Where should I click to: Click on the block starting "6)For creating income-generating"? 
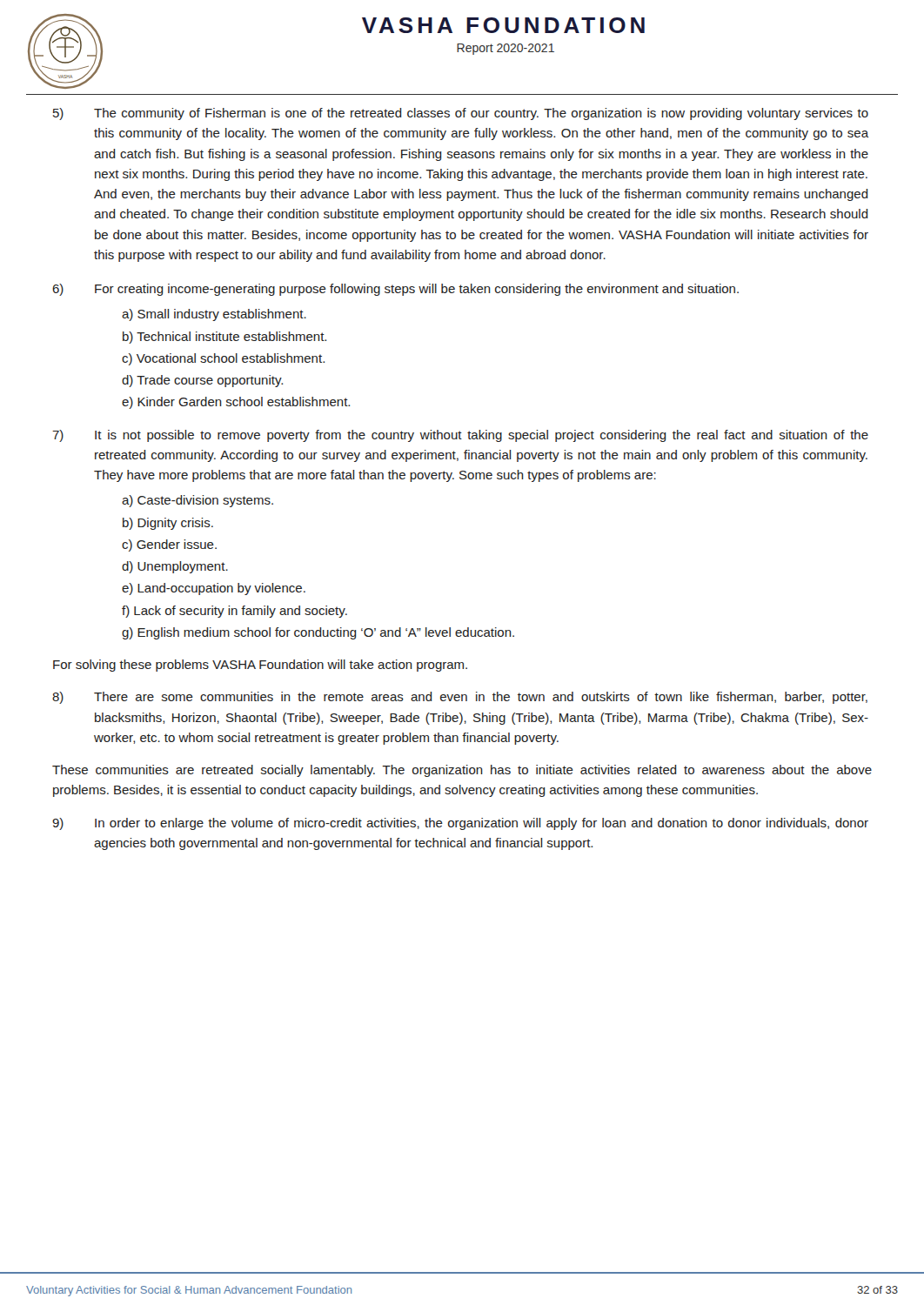click(460, 288)
